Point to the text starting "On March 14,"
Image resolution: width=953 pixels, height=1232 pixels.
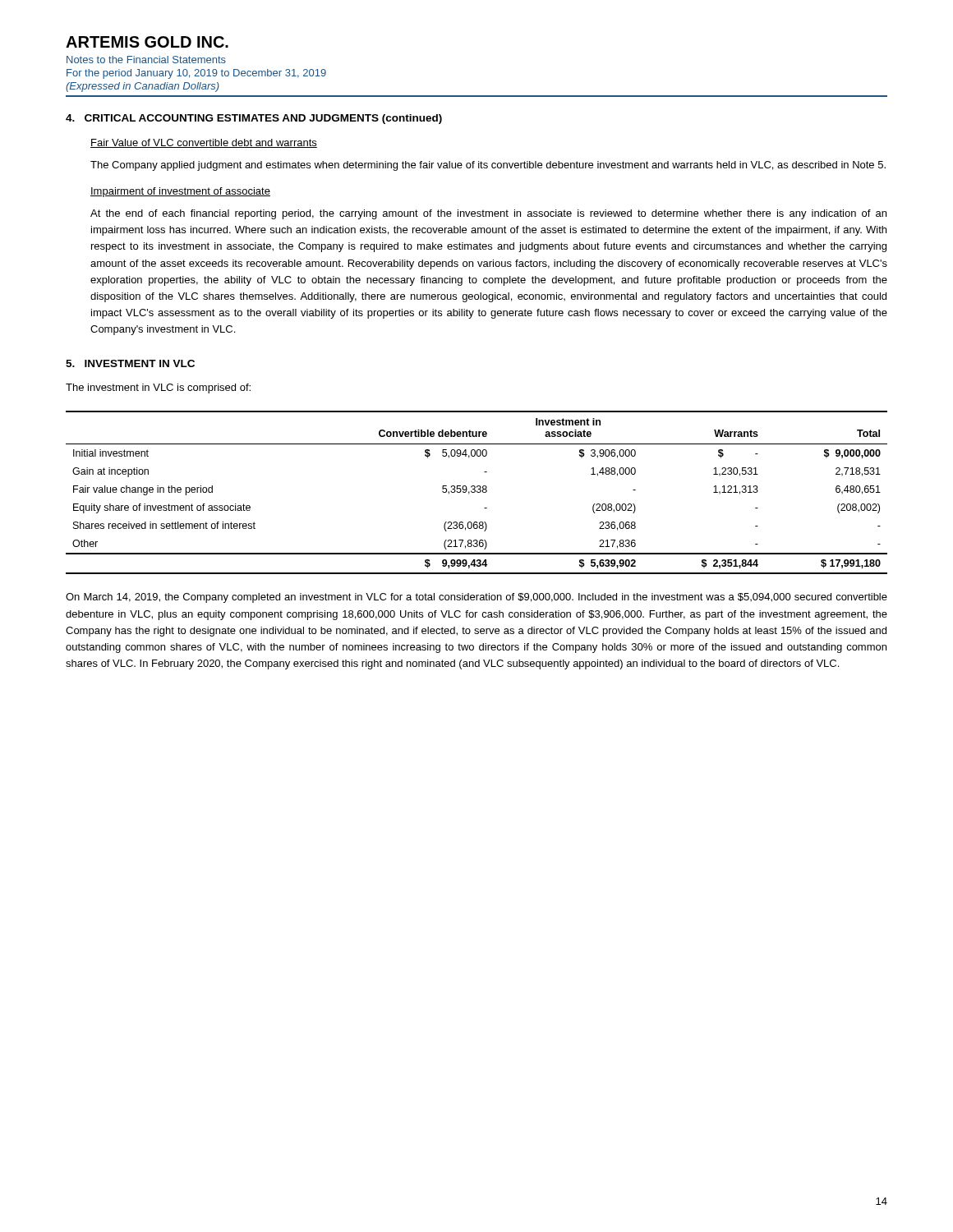click(x=476, y=630)
